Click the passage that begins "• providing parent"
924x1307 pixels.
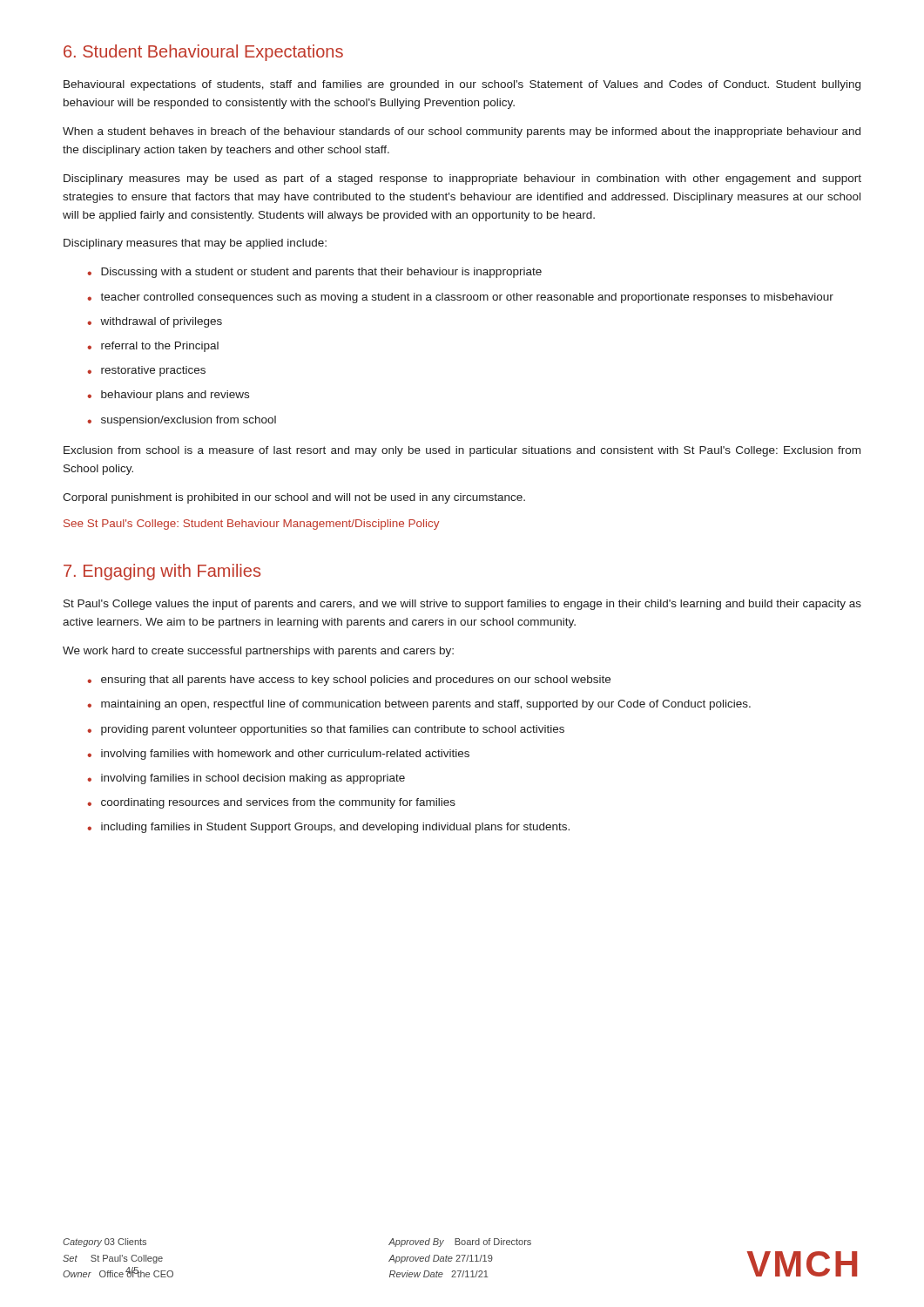tap(326, 730)
